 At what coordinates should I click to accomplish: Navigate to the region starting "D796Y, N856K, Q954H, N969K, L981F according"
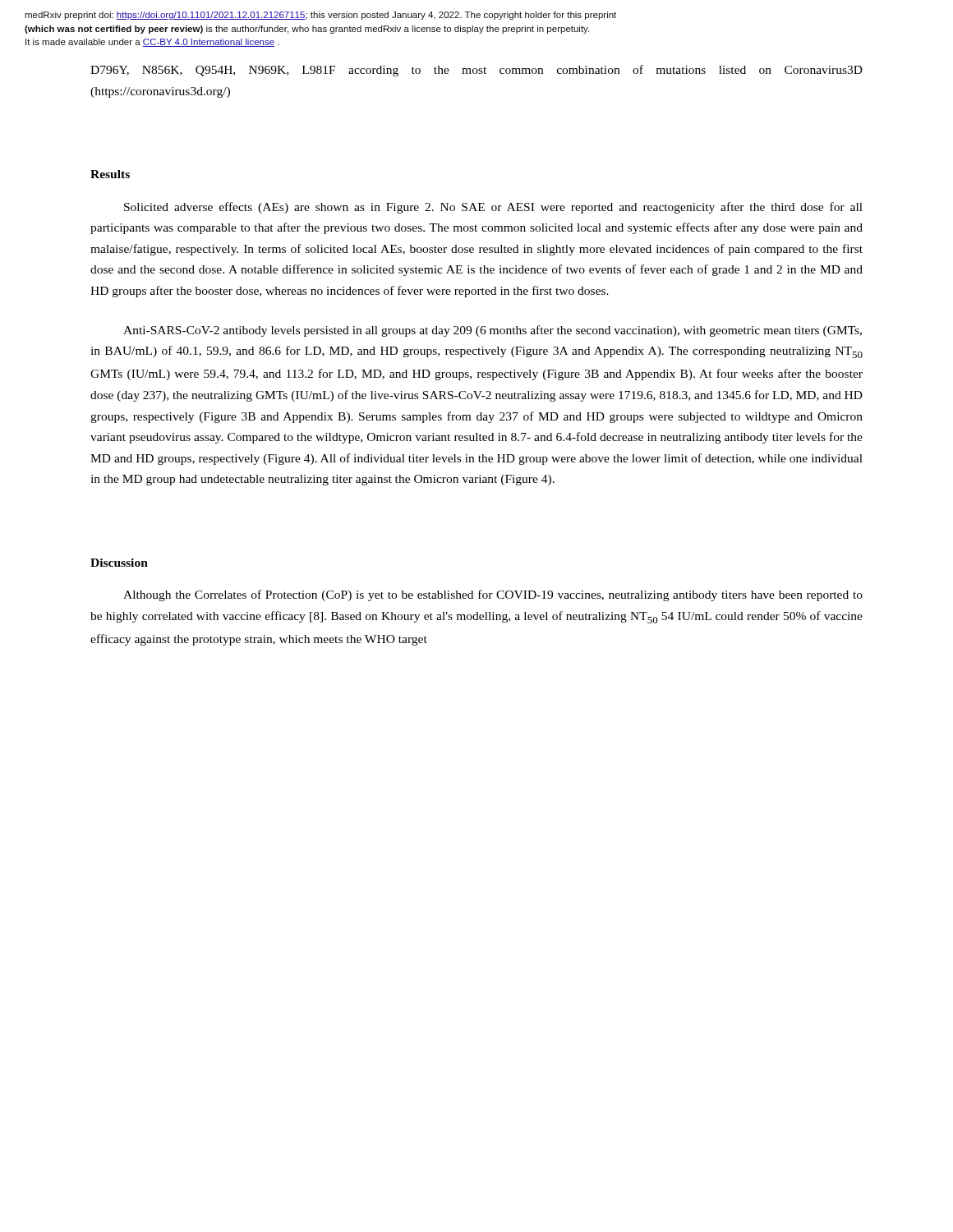coord(476,80)
